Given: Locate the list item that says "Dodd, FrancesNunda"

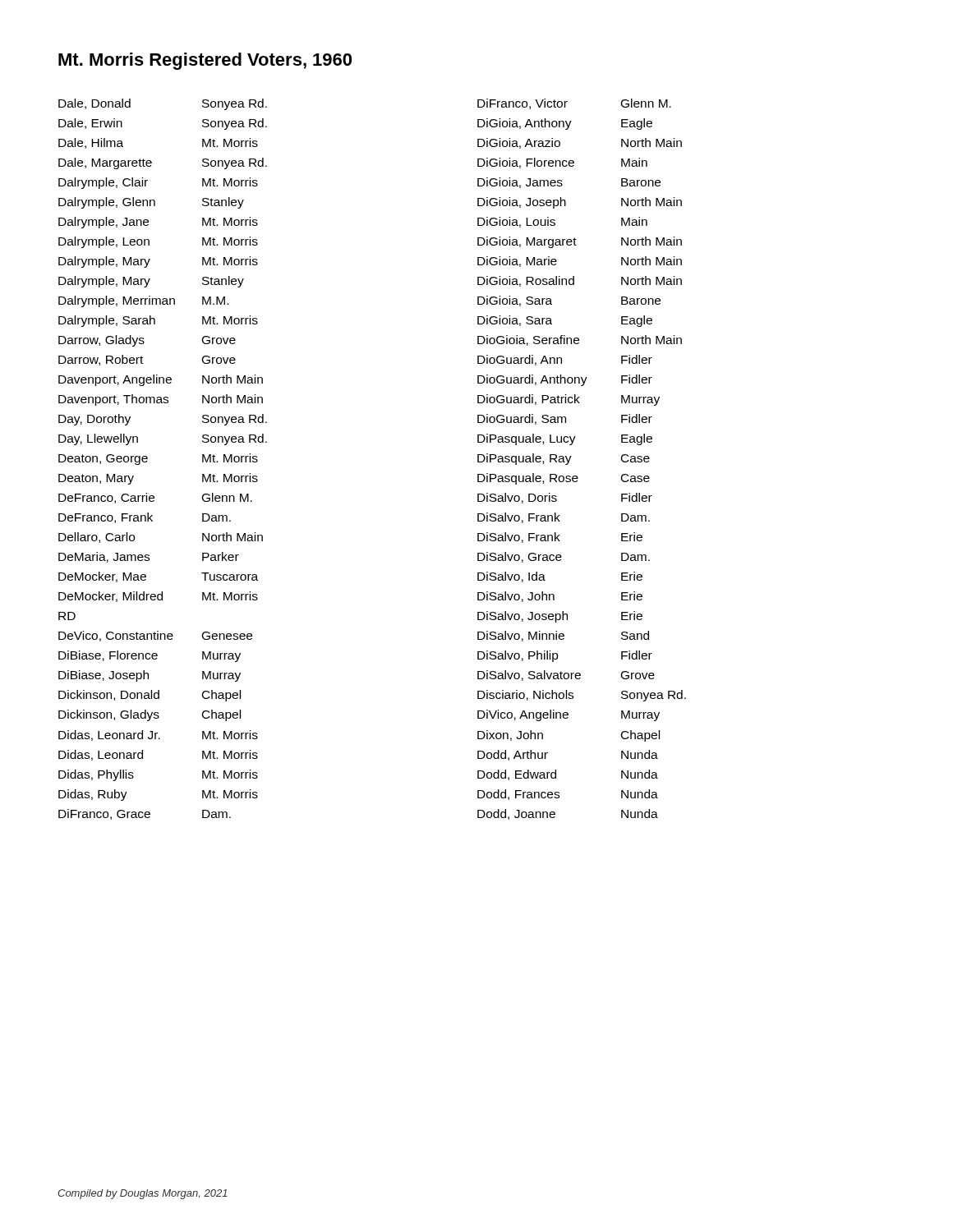Looking at the screenshot, I should (x=518, y=795).
